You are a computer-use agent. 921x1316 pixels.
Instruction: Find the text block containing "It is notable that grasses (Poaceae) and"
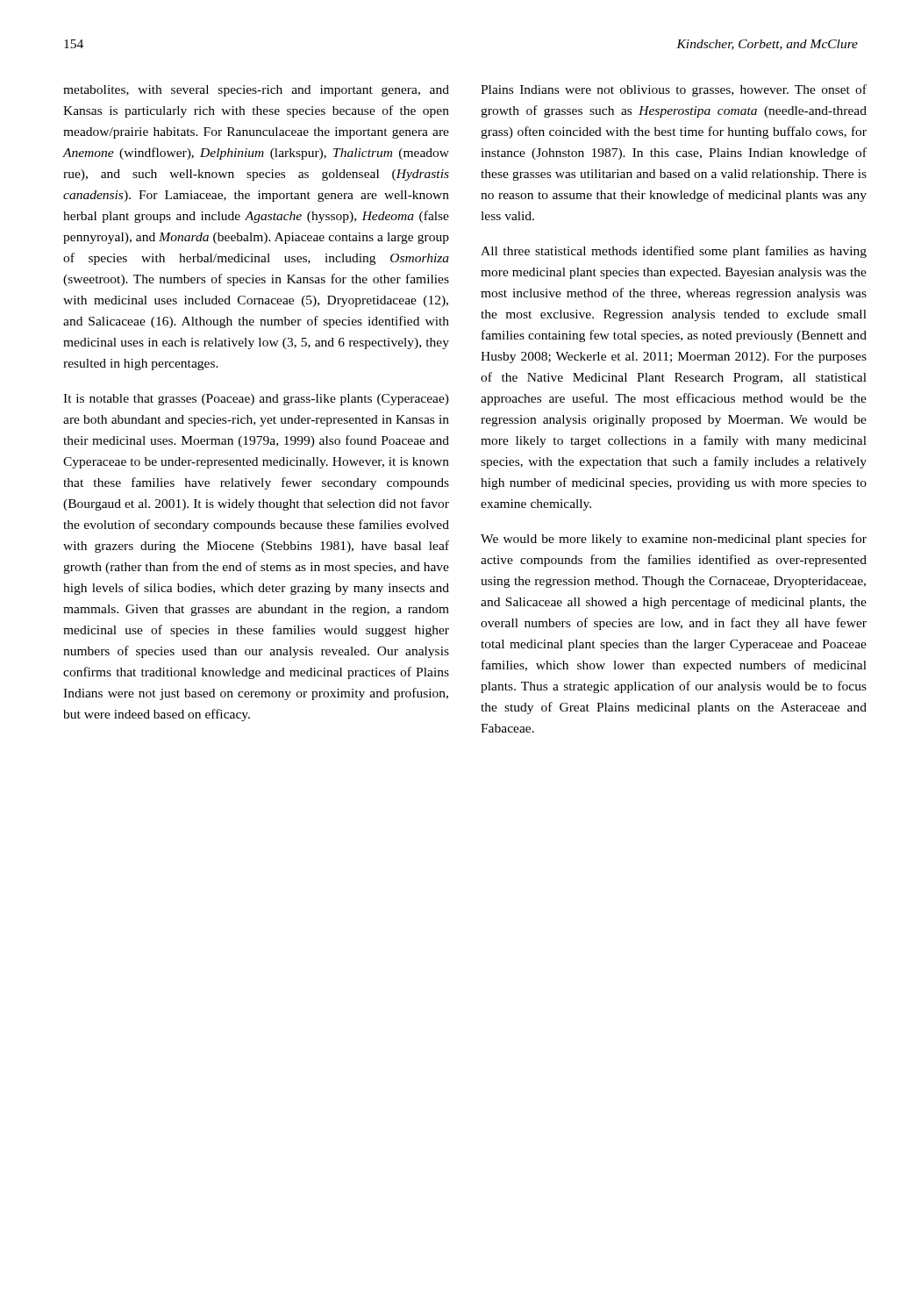pos(256,557)
